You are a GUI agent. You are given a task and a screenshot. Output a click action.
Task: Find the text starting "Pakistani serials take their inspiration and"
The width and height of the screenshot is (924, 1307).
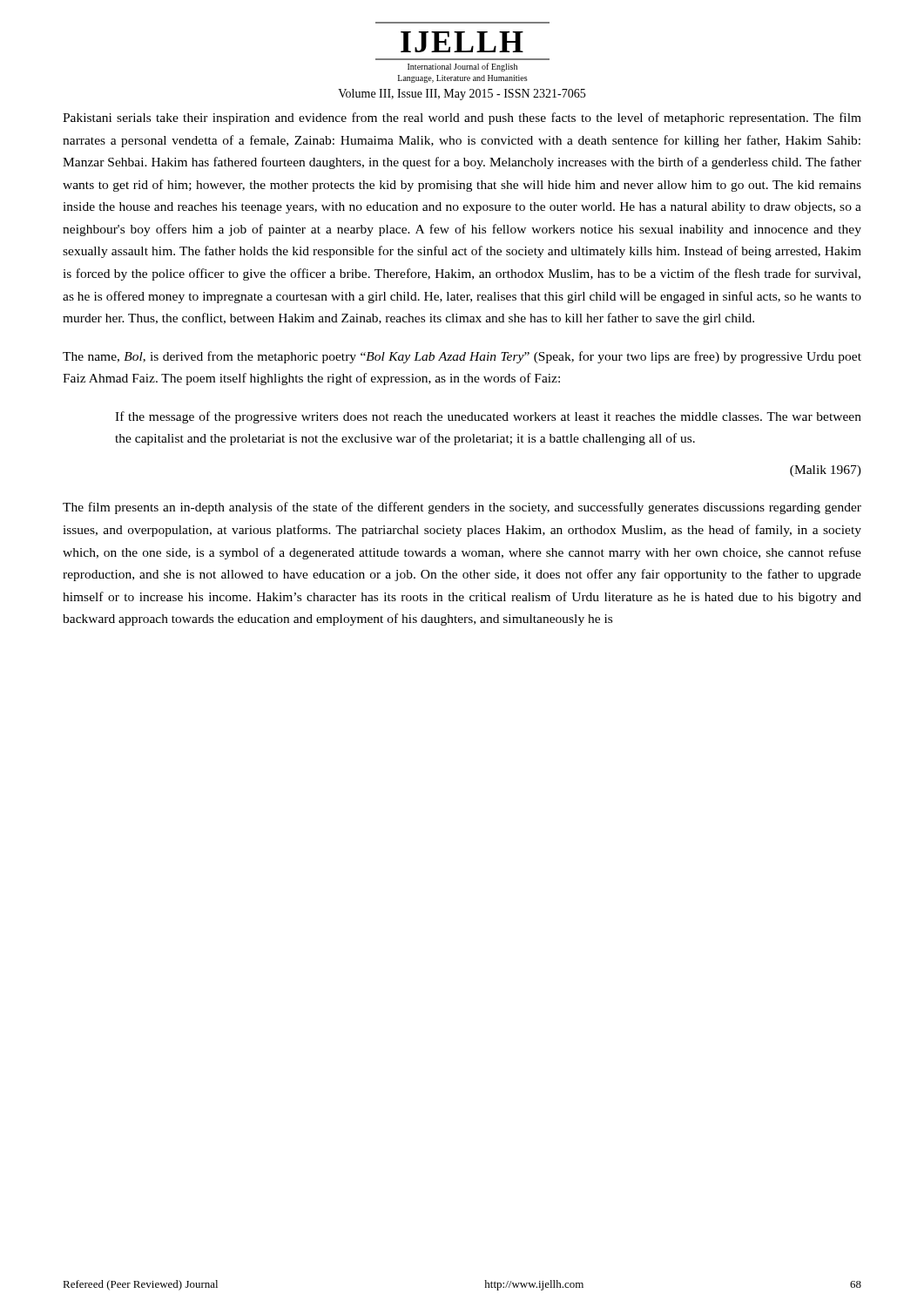point(462,217)
